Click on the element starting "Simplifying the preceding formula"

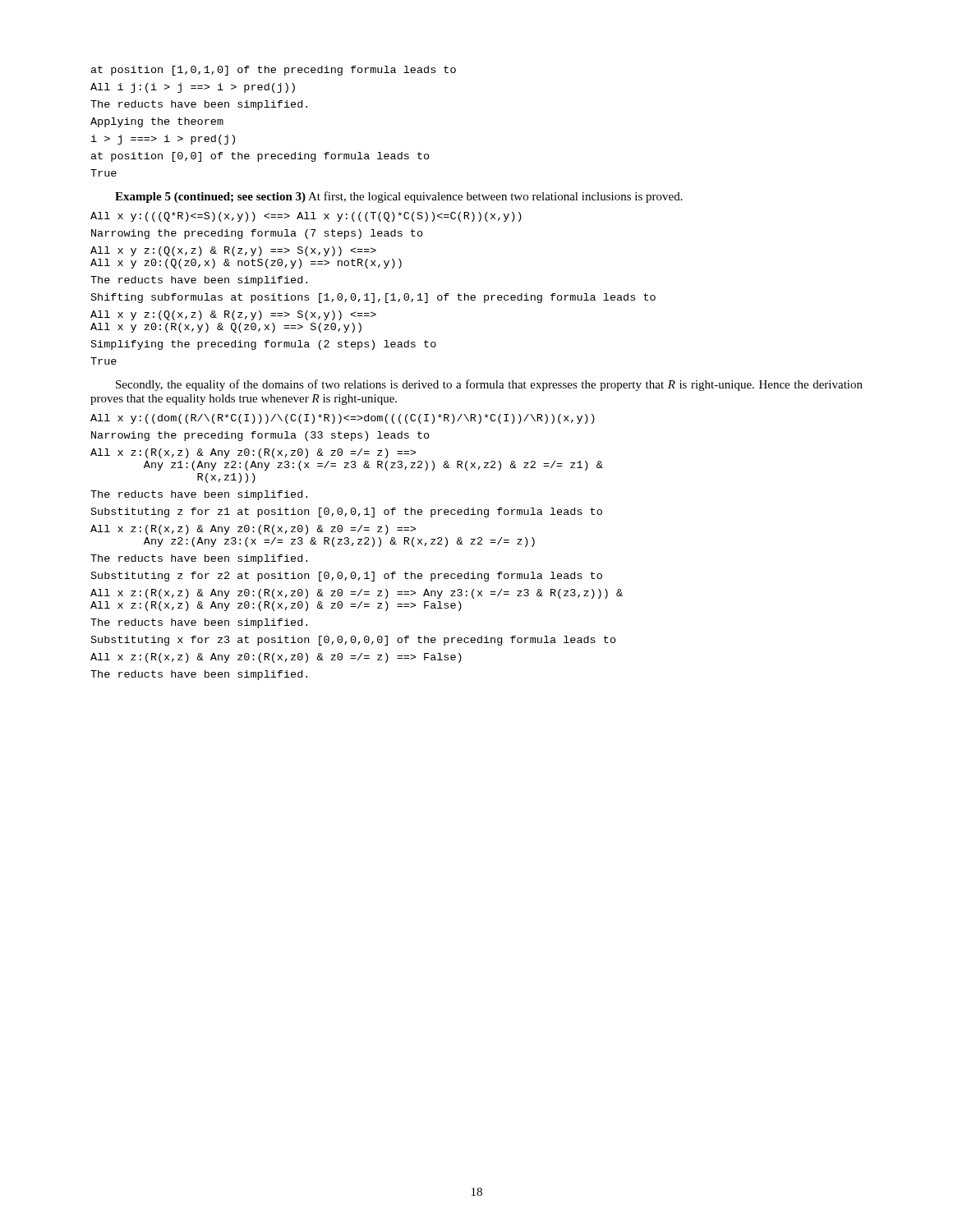click(x=263, y=345)
